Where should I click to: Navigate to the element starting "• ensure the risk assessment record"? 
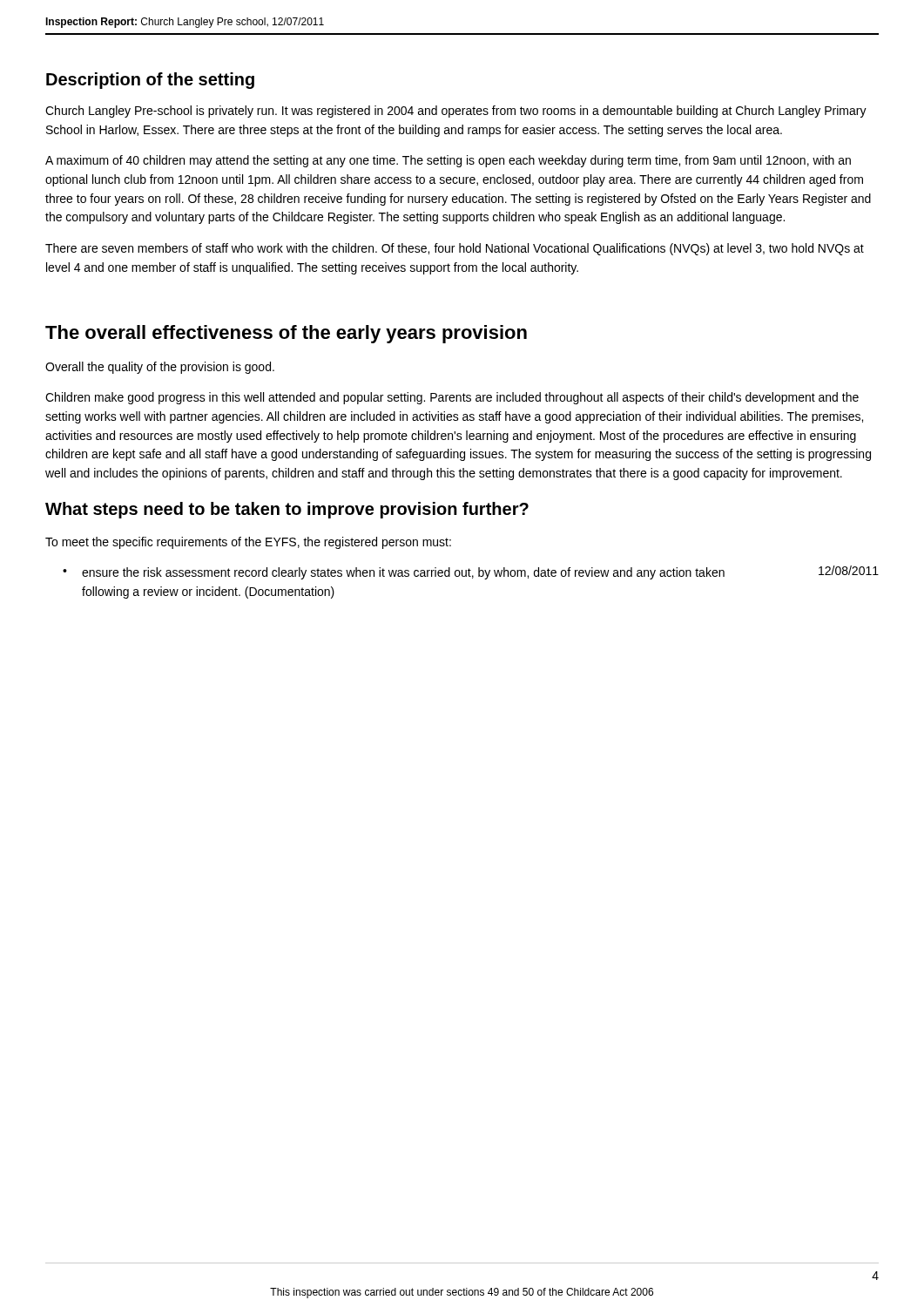(x=471, y=583)
